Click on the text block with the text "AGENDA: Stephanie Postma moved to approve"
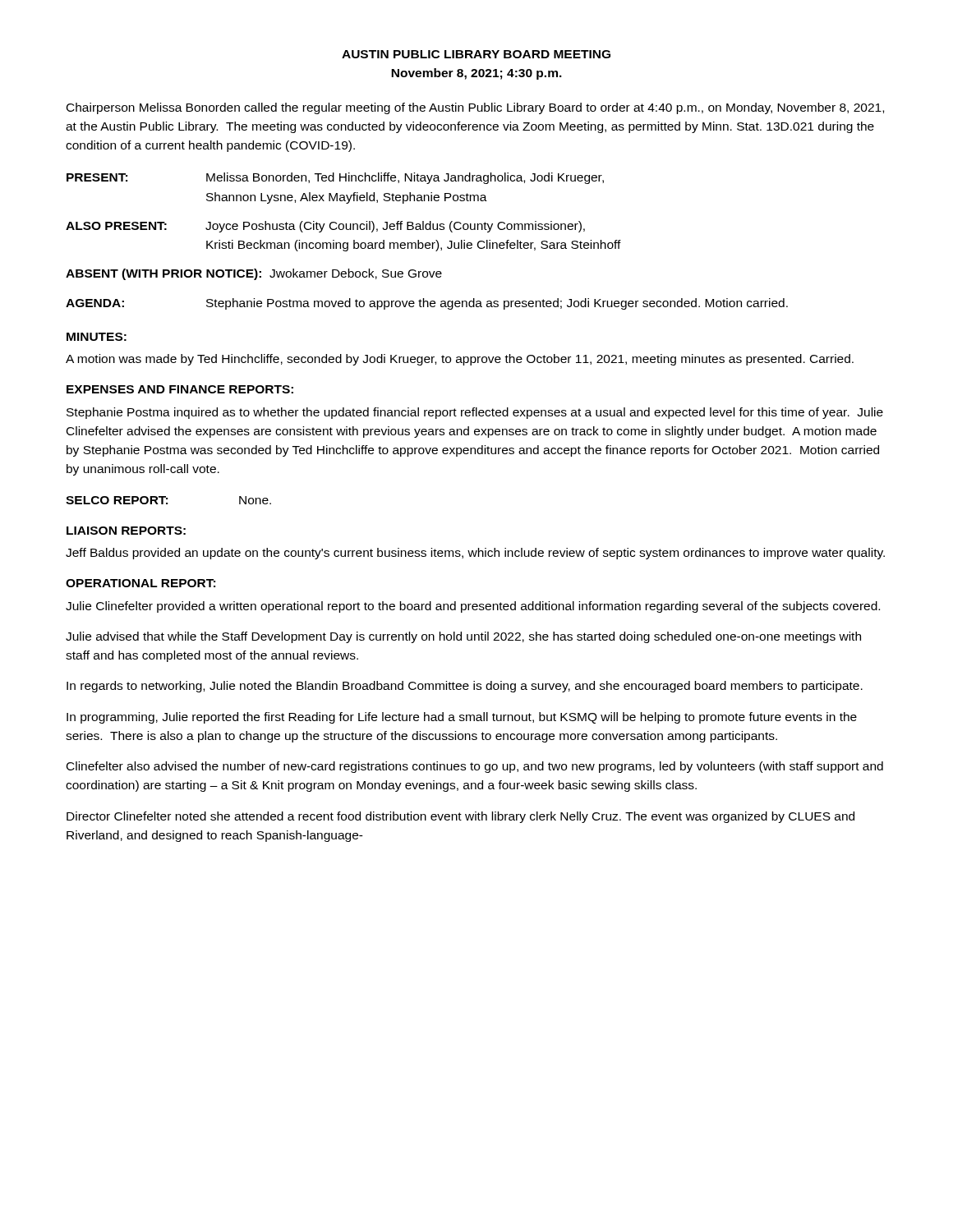Image resolution: width=953 pixels, height=1232 pixels. 476,302
